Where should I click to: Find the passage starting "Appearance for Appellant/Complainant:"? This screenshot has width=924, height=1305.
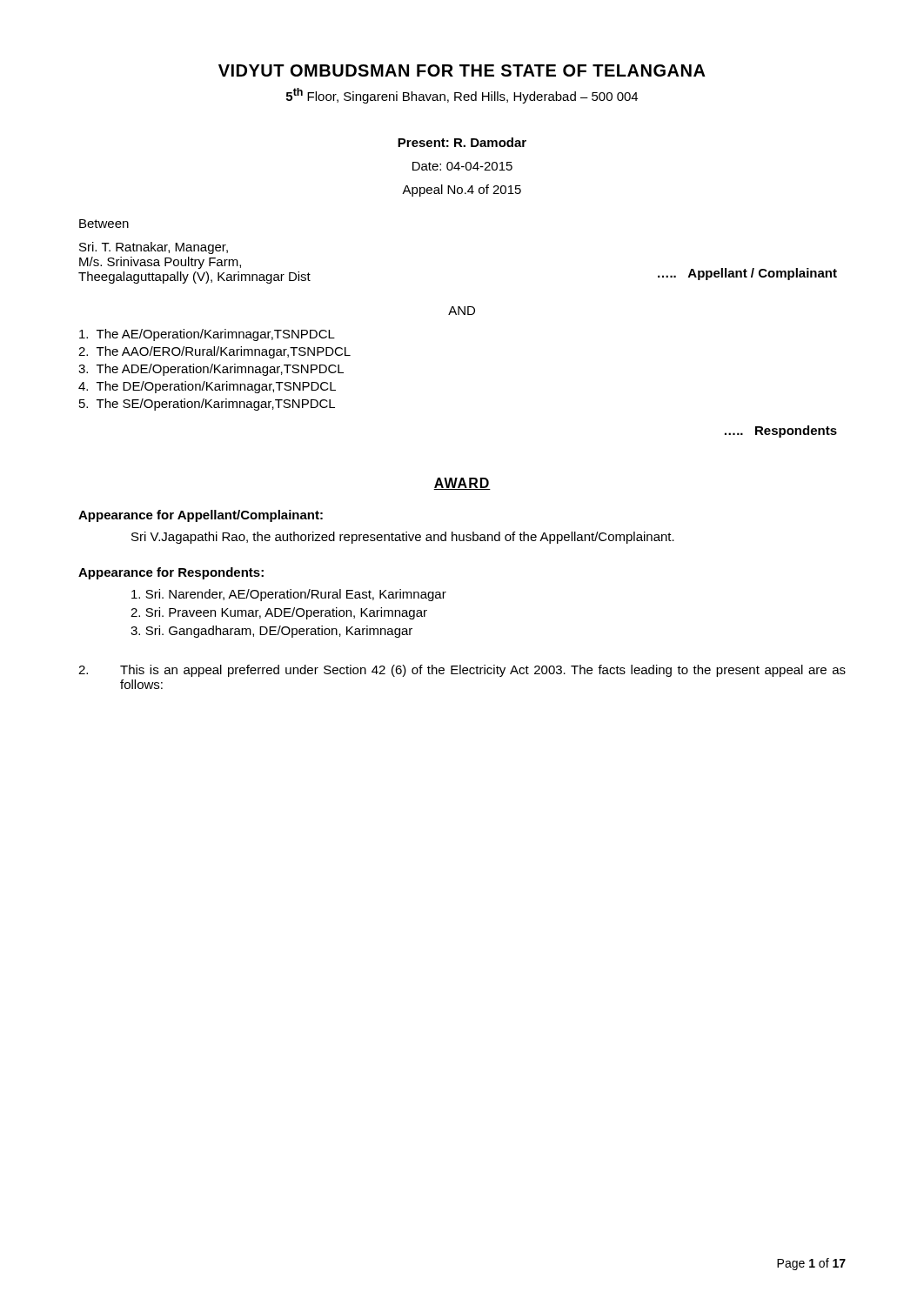201,515
